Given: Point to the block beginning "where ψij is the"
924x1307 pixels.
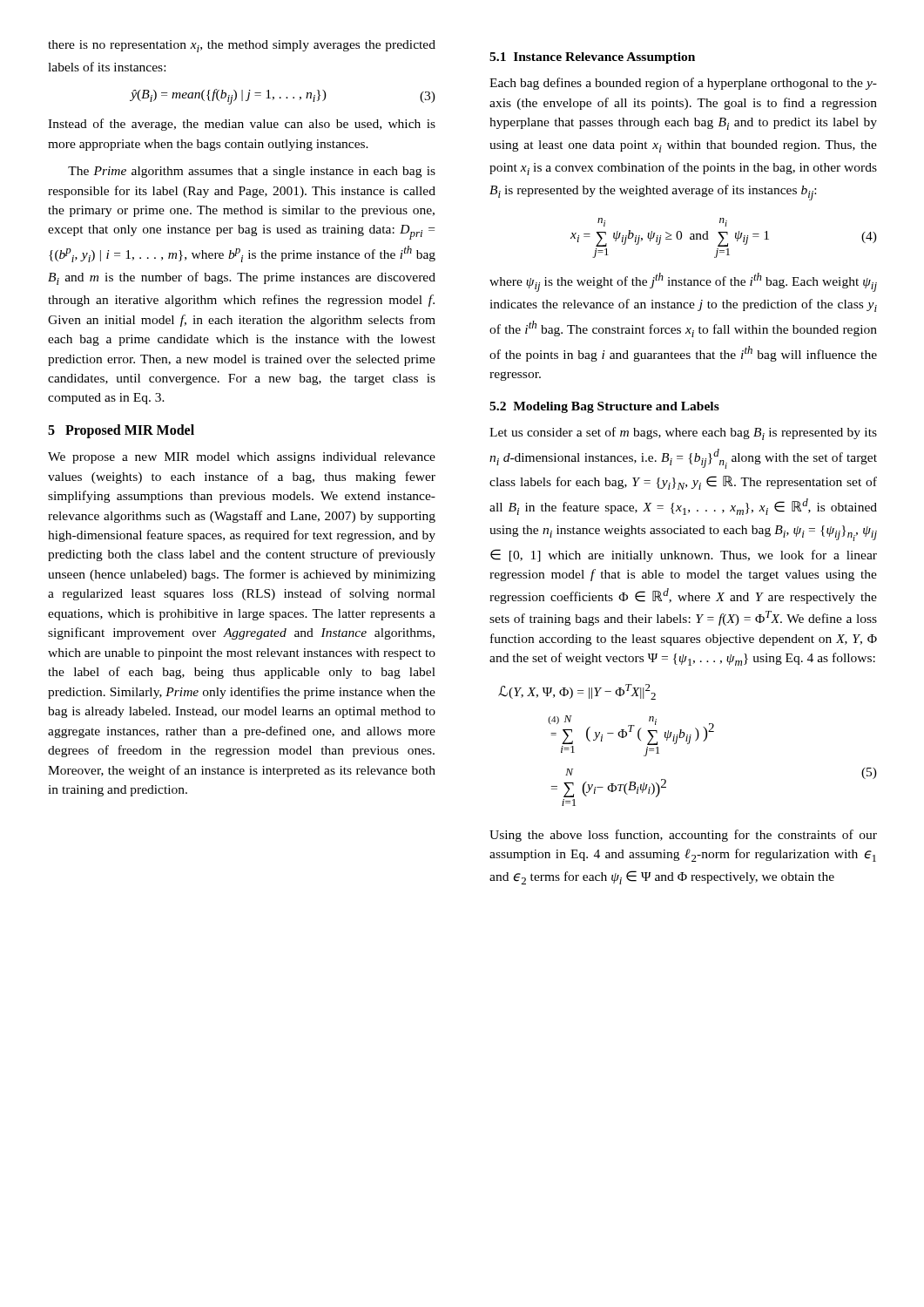Looking at the screenshot, I should (x=683, y=327).
